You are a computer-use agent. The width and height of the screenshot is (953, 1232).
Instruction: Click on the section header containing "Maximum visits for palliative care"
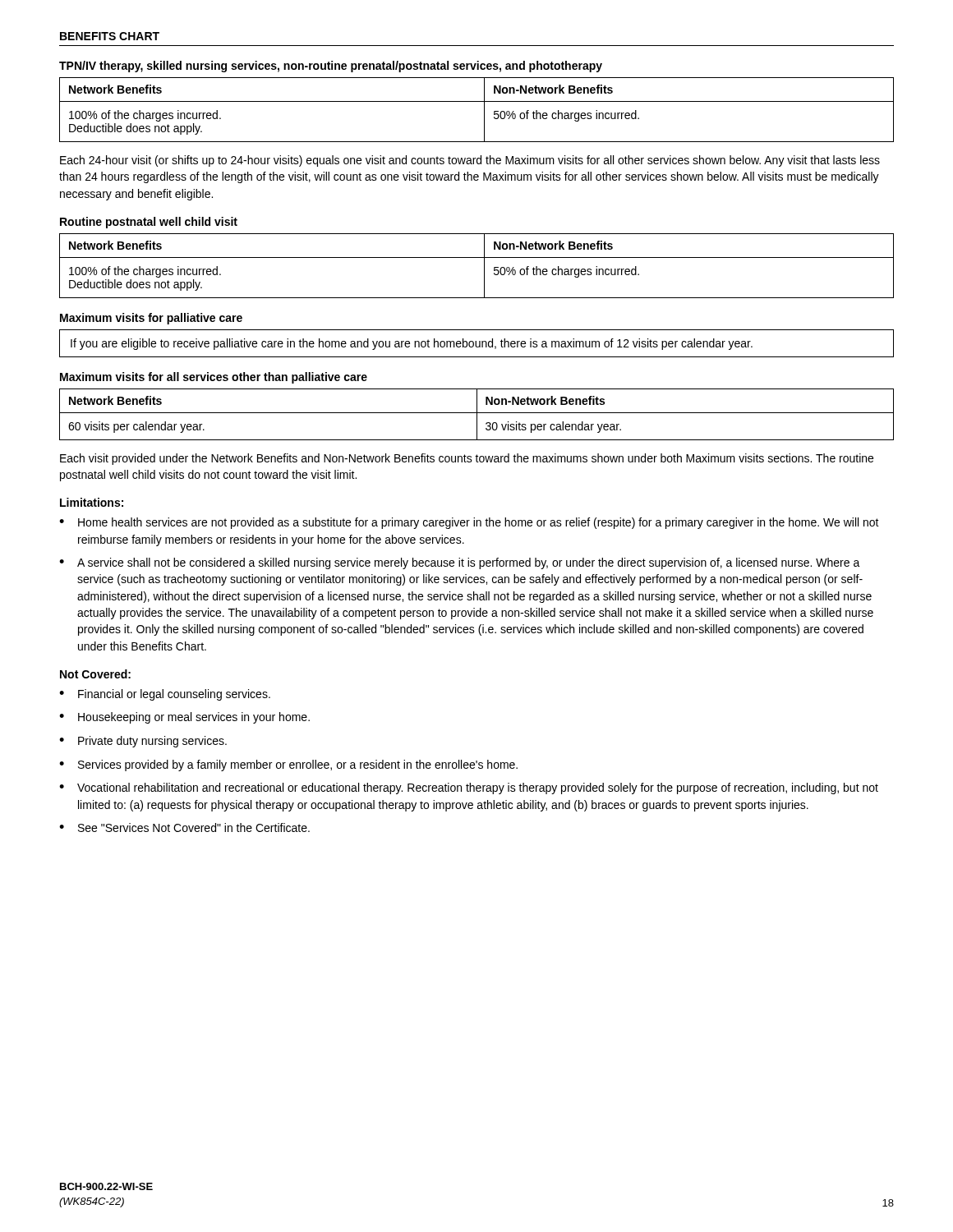(x=151, y=318)
